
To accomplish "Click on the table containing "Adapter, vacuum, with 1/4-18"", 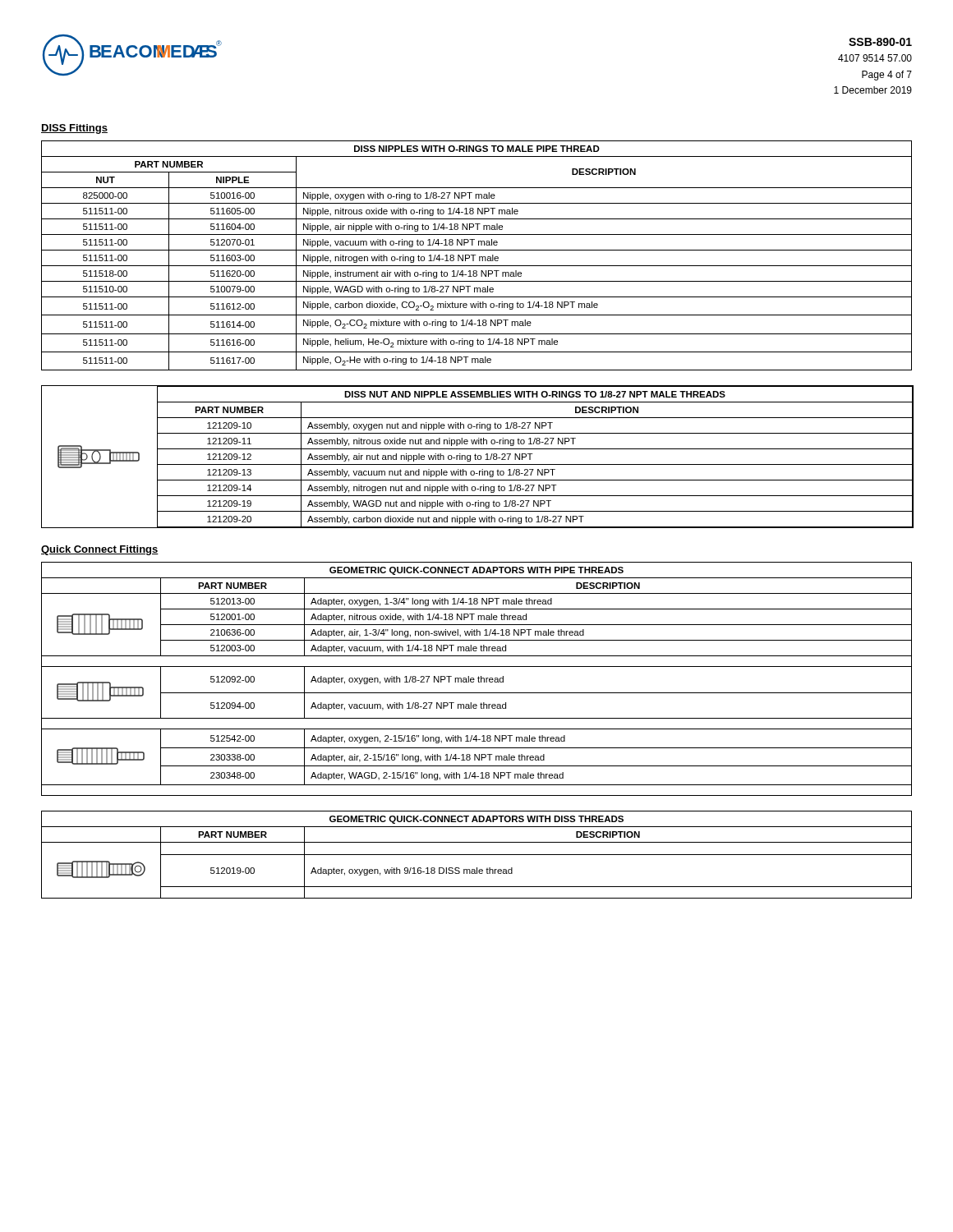I will click(x=476, y=679).
